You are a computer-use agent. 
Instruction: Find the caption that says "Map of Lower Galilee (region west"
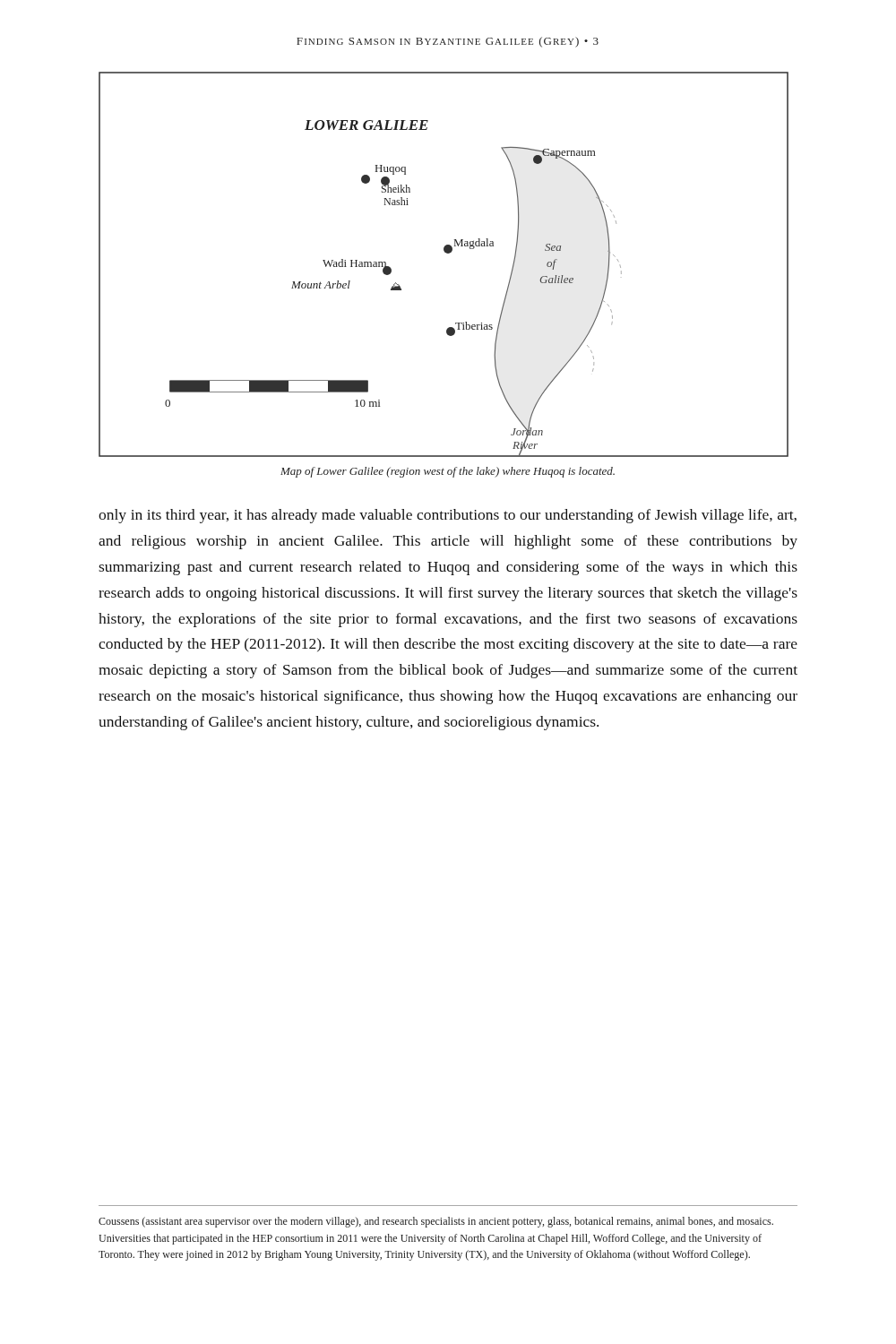448,471
